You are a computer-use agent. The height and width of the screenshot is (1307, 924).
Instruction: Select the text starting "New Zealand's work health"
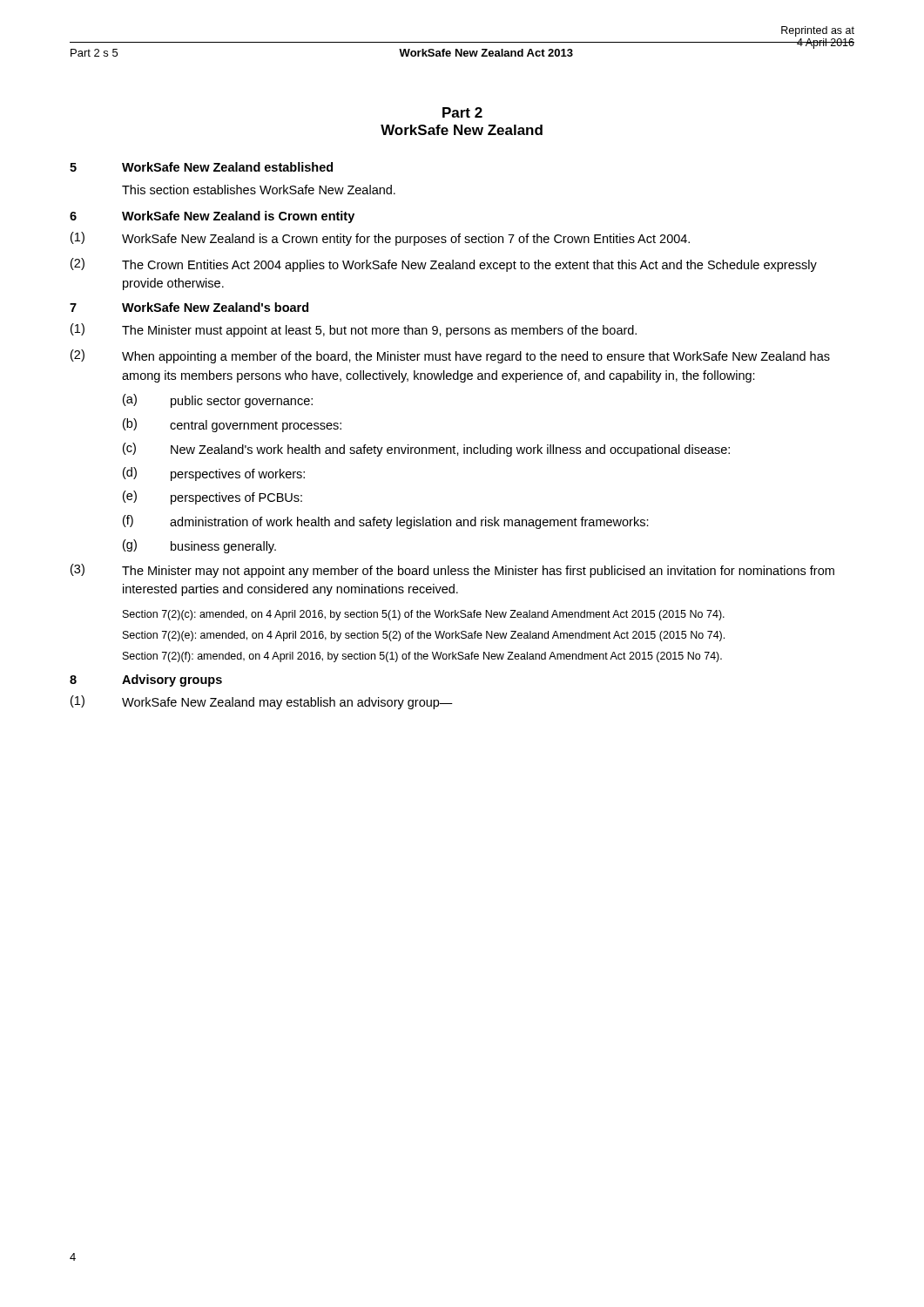tap(450, 449)
